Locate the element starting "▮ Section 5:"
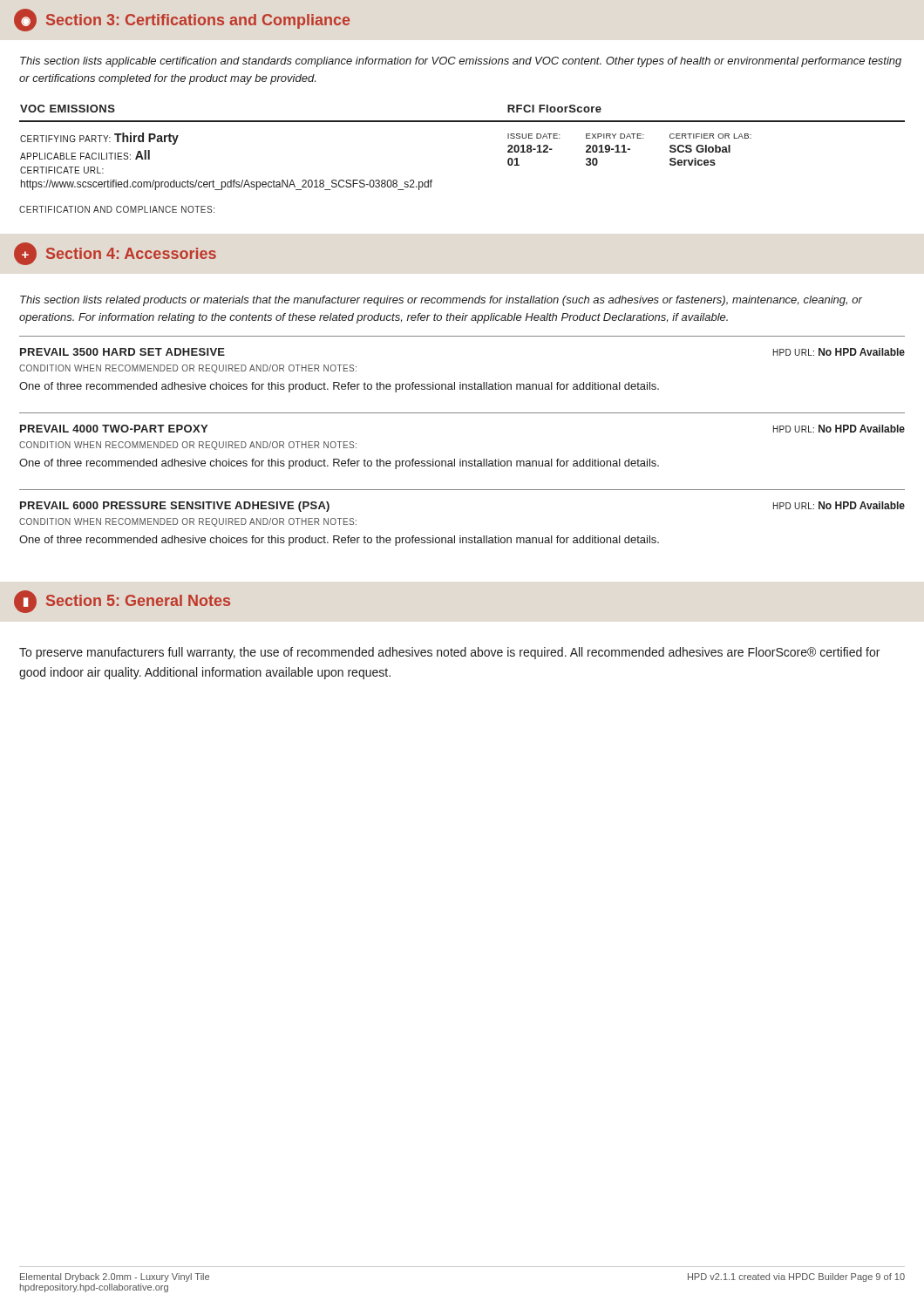 (x=123, y=602)
